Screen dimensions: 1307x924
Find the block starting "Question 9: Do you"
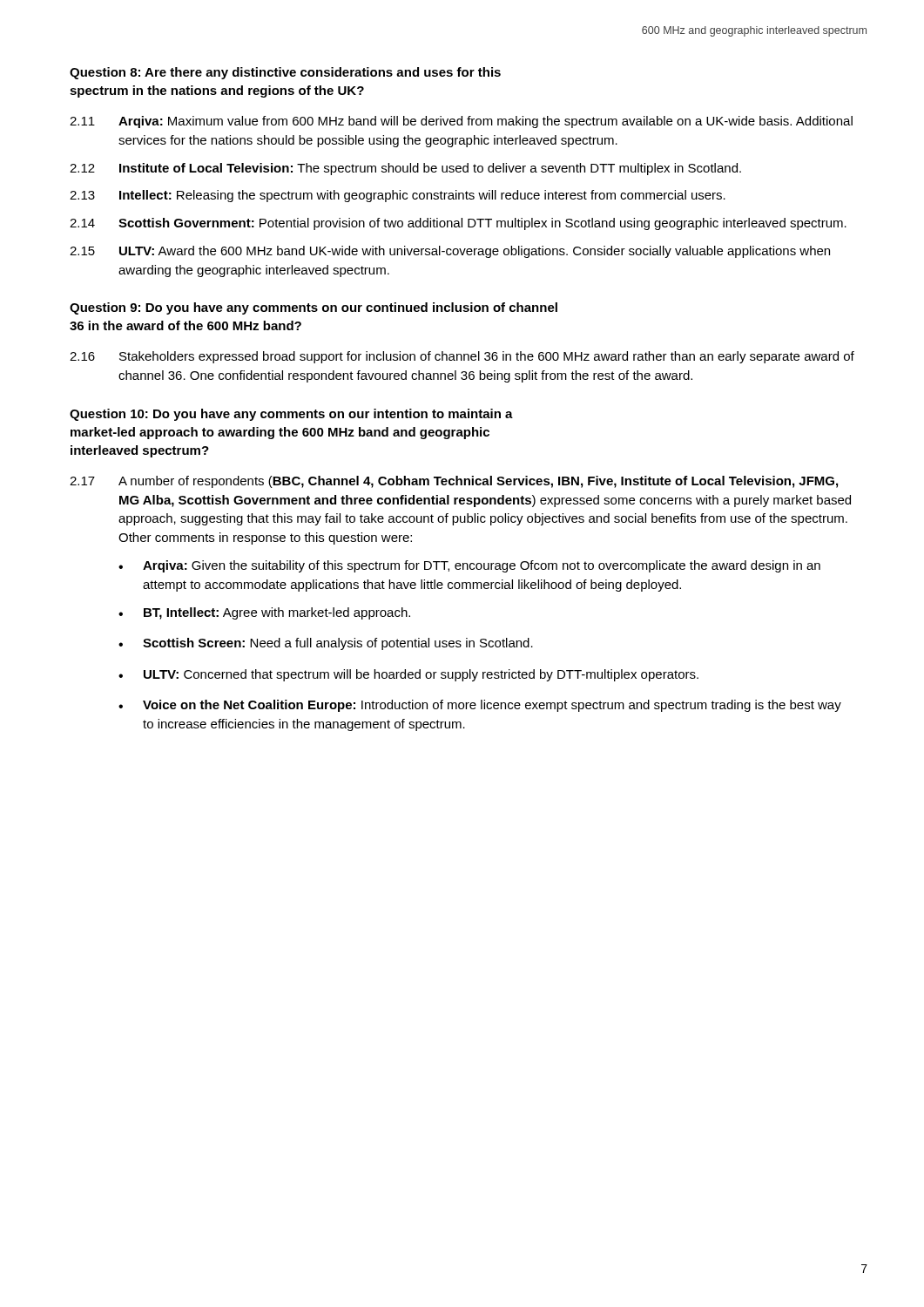pos(314,316)
